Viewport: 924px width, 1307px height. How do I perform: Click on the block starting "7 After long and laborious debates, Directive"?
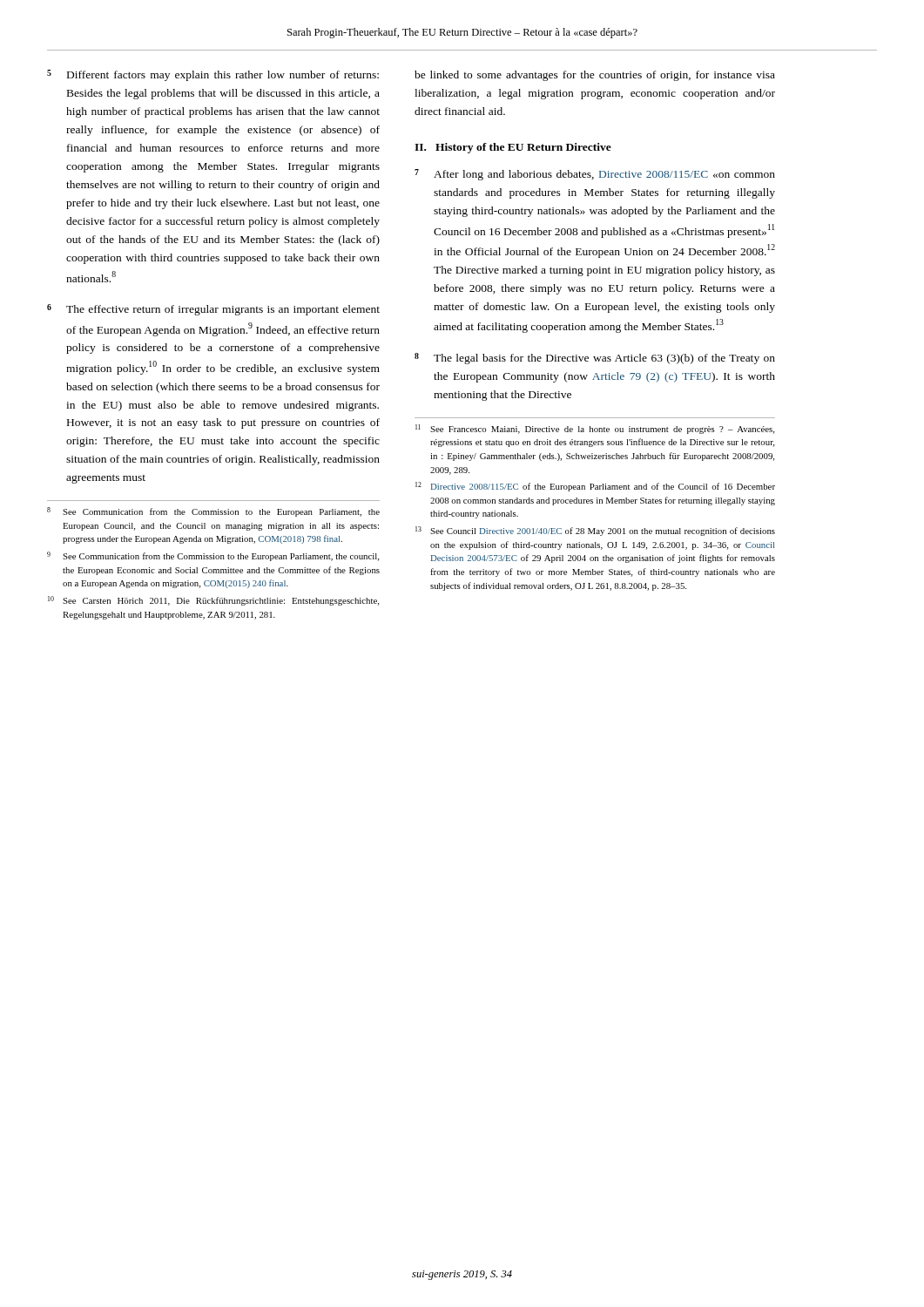595,251
